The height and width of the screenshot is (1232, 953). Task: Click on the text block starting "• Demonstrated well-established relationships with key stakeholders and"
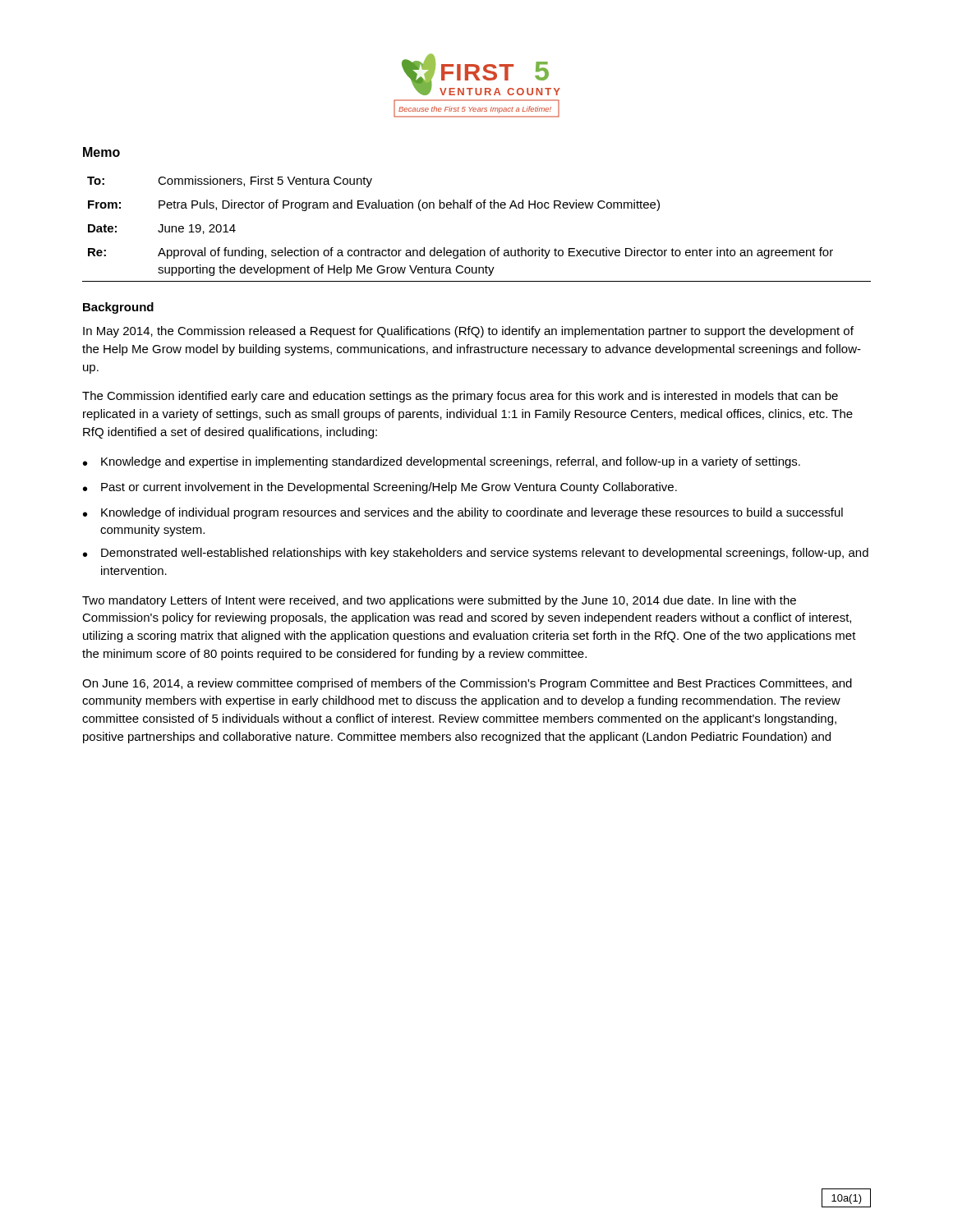476,562
